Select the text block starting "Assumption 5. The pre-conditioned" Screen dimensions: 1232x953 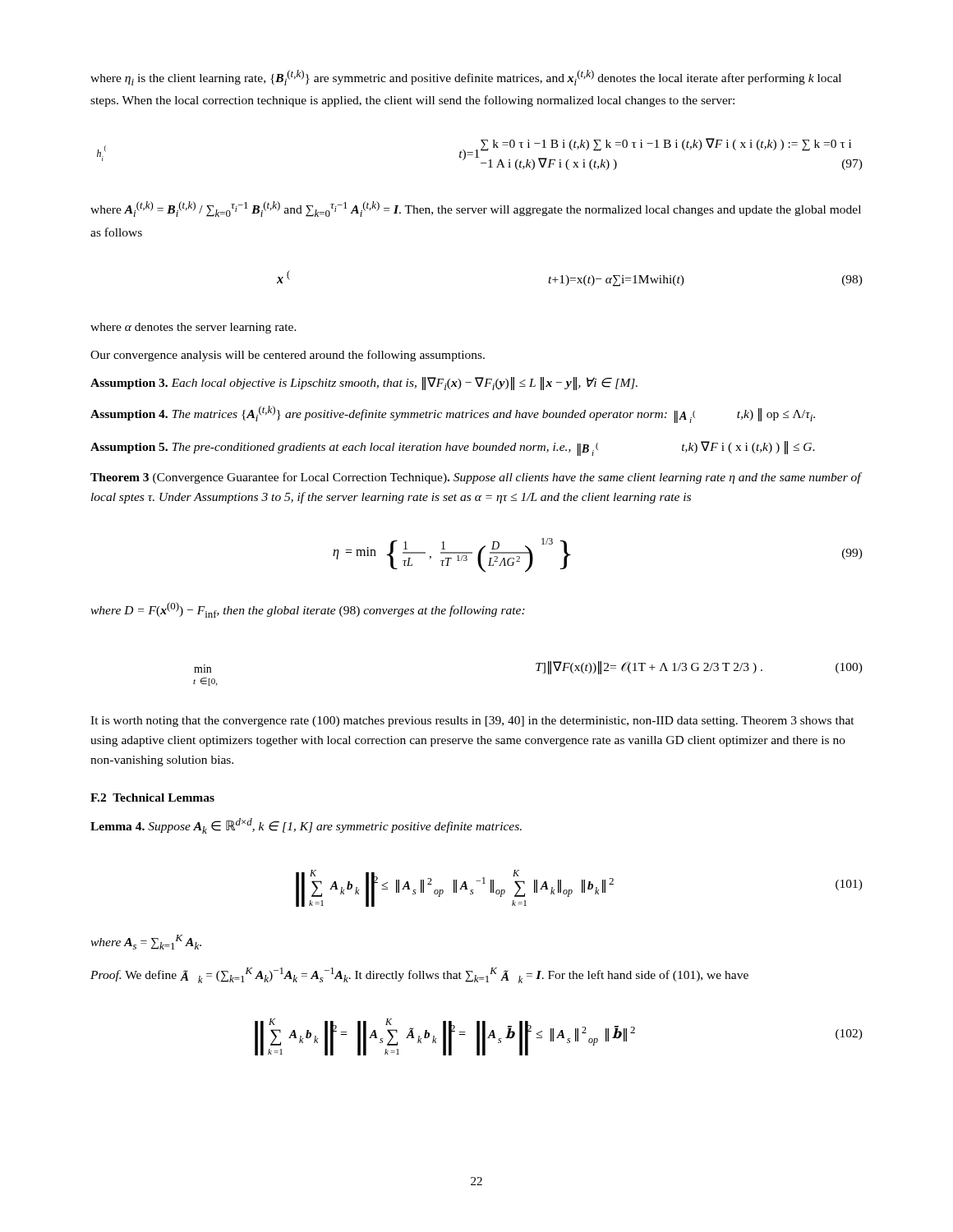tap(453, 448)
